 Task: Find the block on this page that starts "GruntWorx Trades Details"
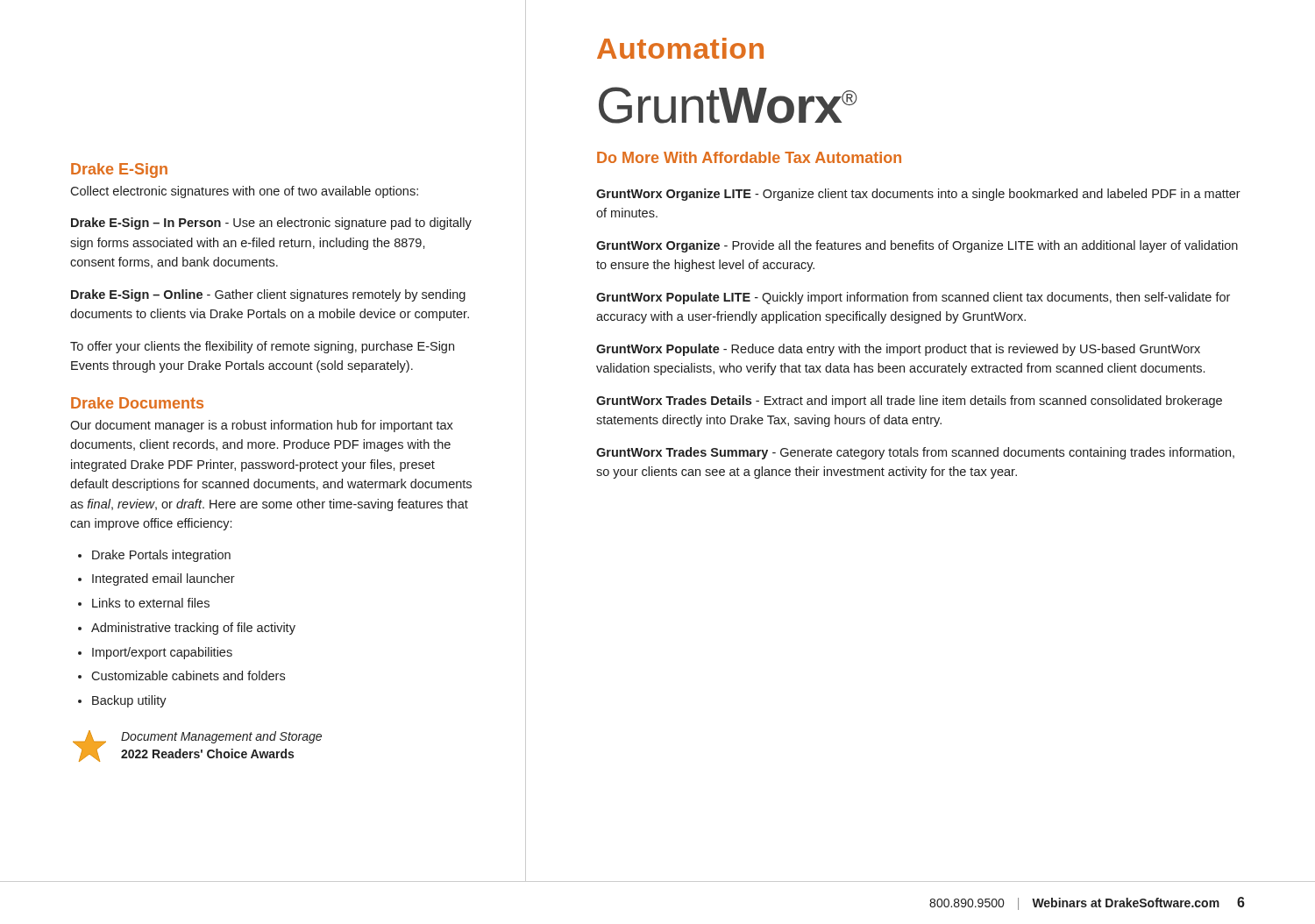point(909,410)
